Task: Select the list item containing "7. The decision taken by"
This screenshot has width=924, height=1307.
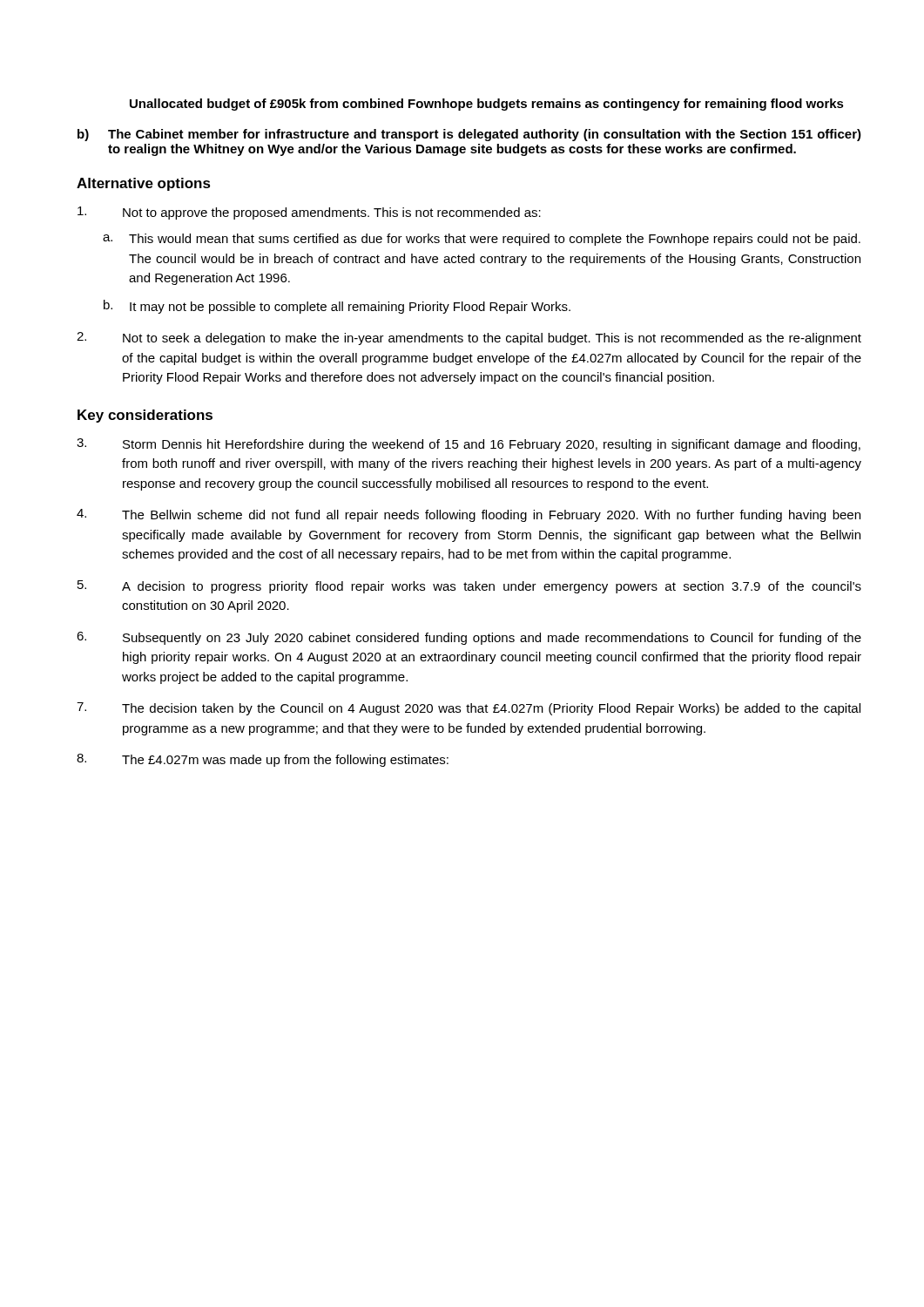Action: click(x=469, y=718)
